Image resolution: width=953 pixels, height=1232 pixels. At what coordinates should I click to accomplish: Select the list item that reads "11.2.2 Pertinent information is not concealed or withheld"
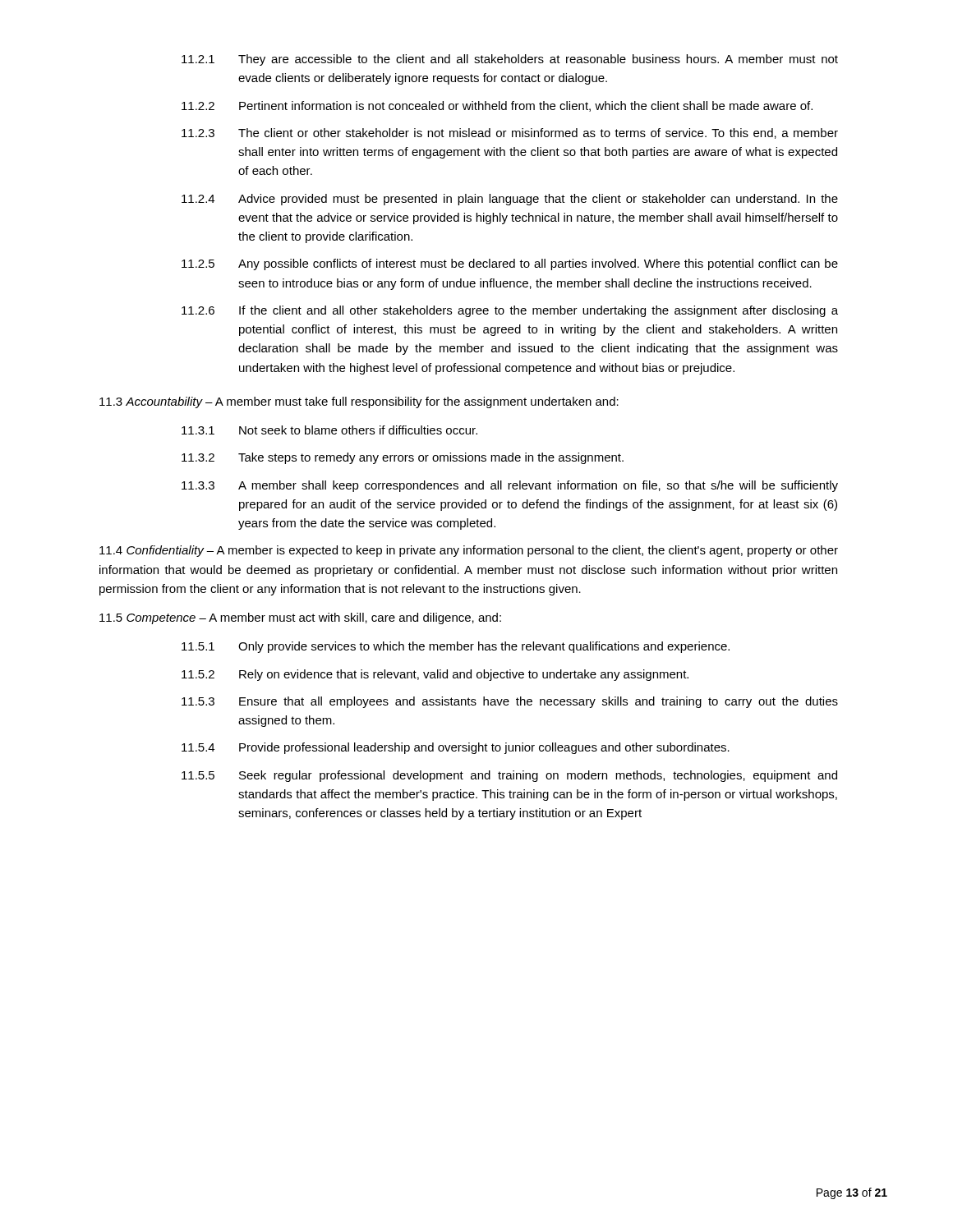509,105
